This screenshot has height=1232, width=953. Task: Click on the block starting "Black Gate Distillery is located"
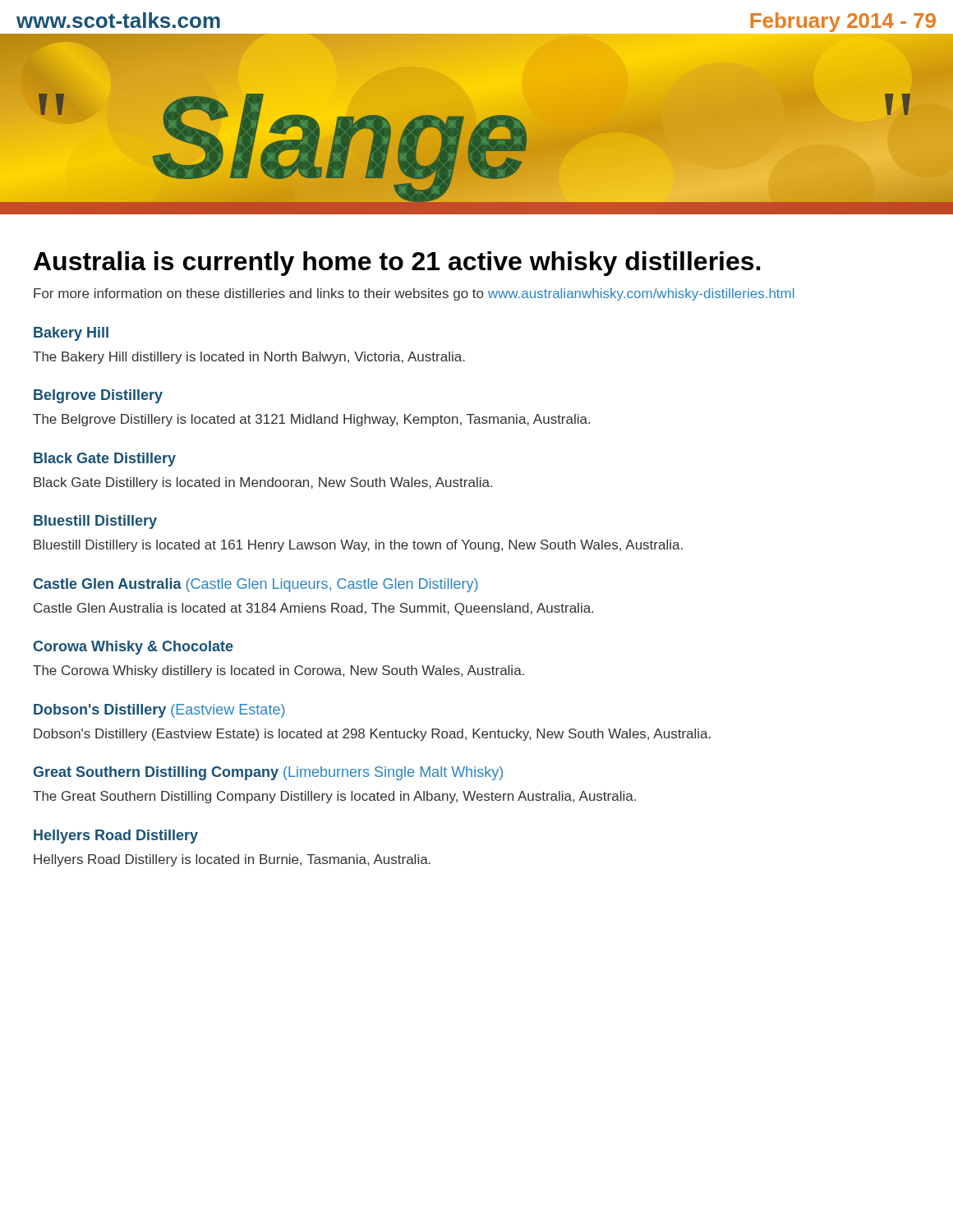[x=476, y=483]
